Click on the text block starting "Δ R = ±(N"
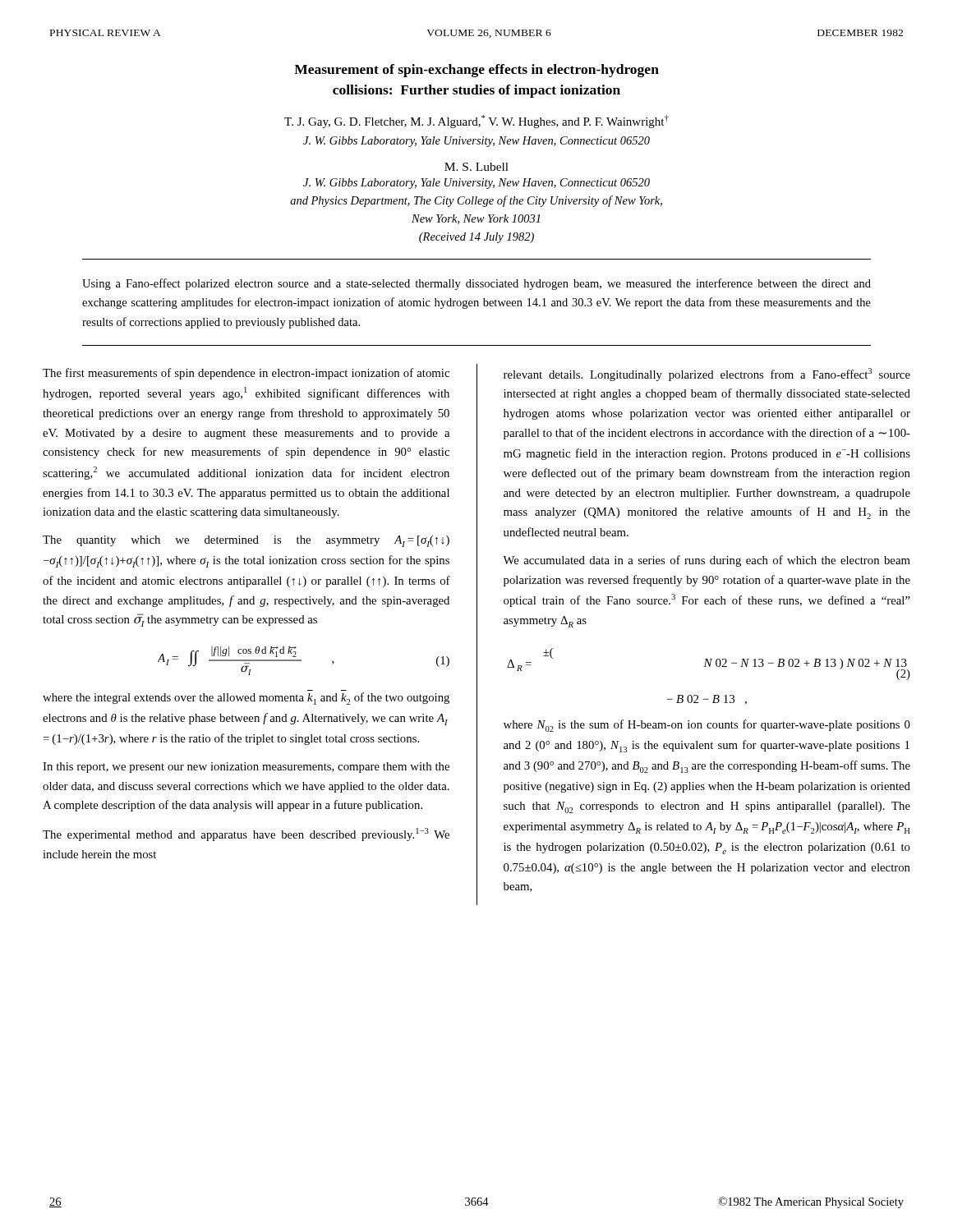 coord(707,674)
